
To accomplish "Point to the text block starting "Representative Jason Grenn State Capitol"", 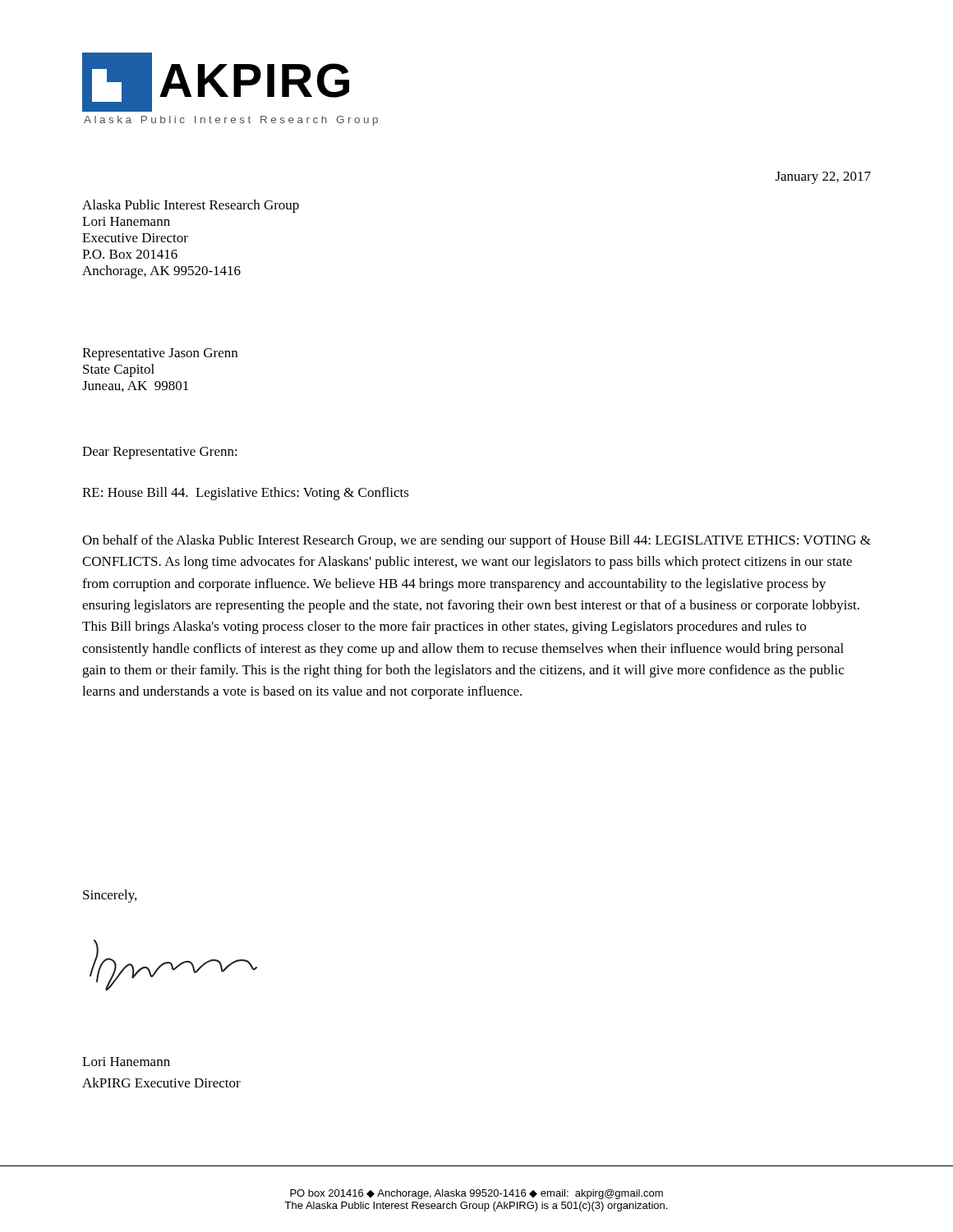I will tap(160, 369).
